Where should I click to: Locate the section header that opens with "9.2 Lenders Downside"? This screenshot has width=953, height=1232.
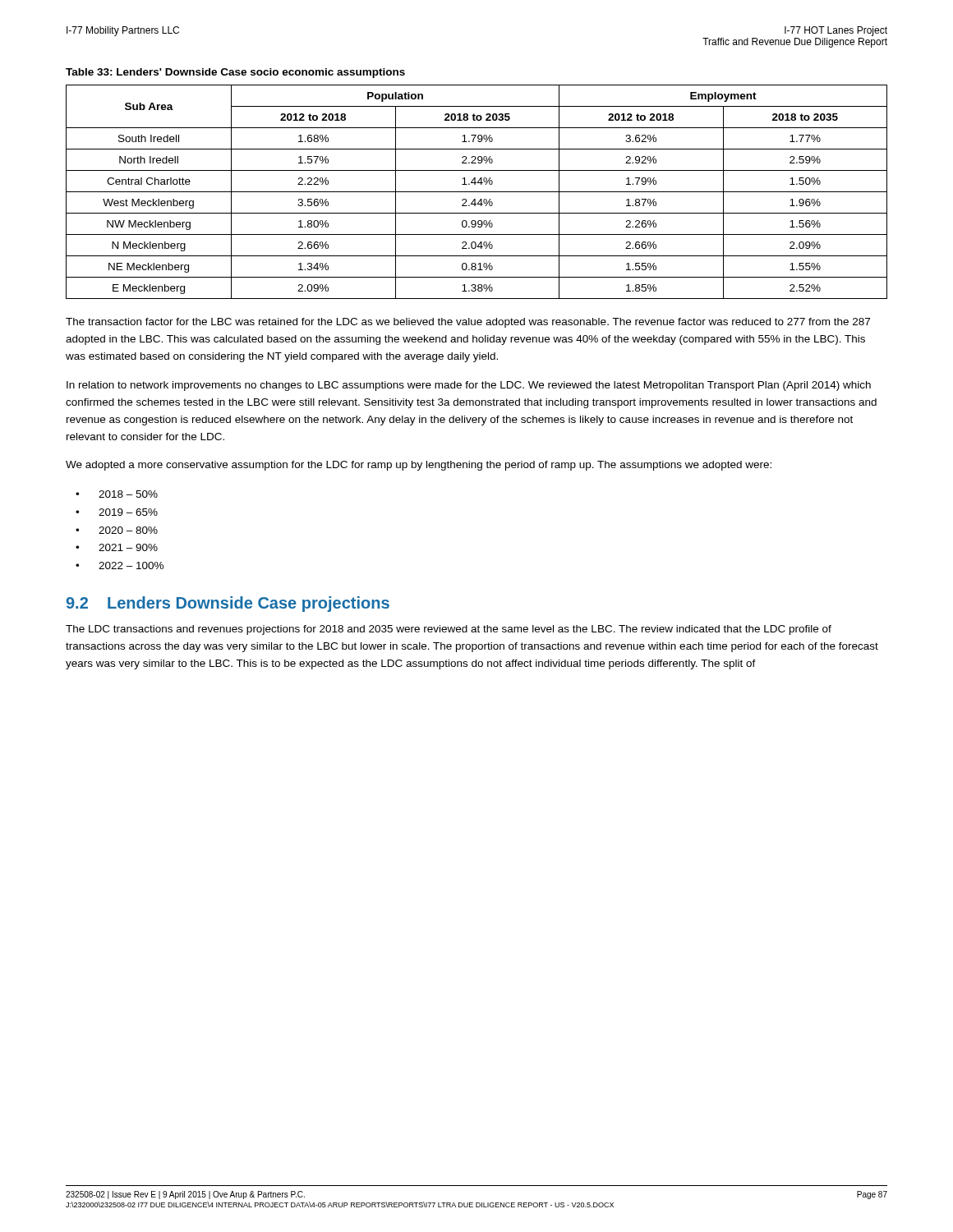[228, 603]
